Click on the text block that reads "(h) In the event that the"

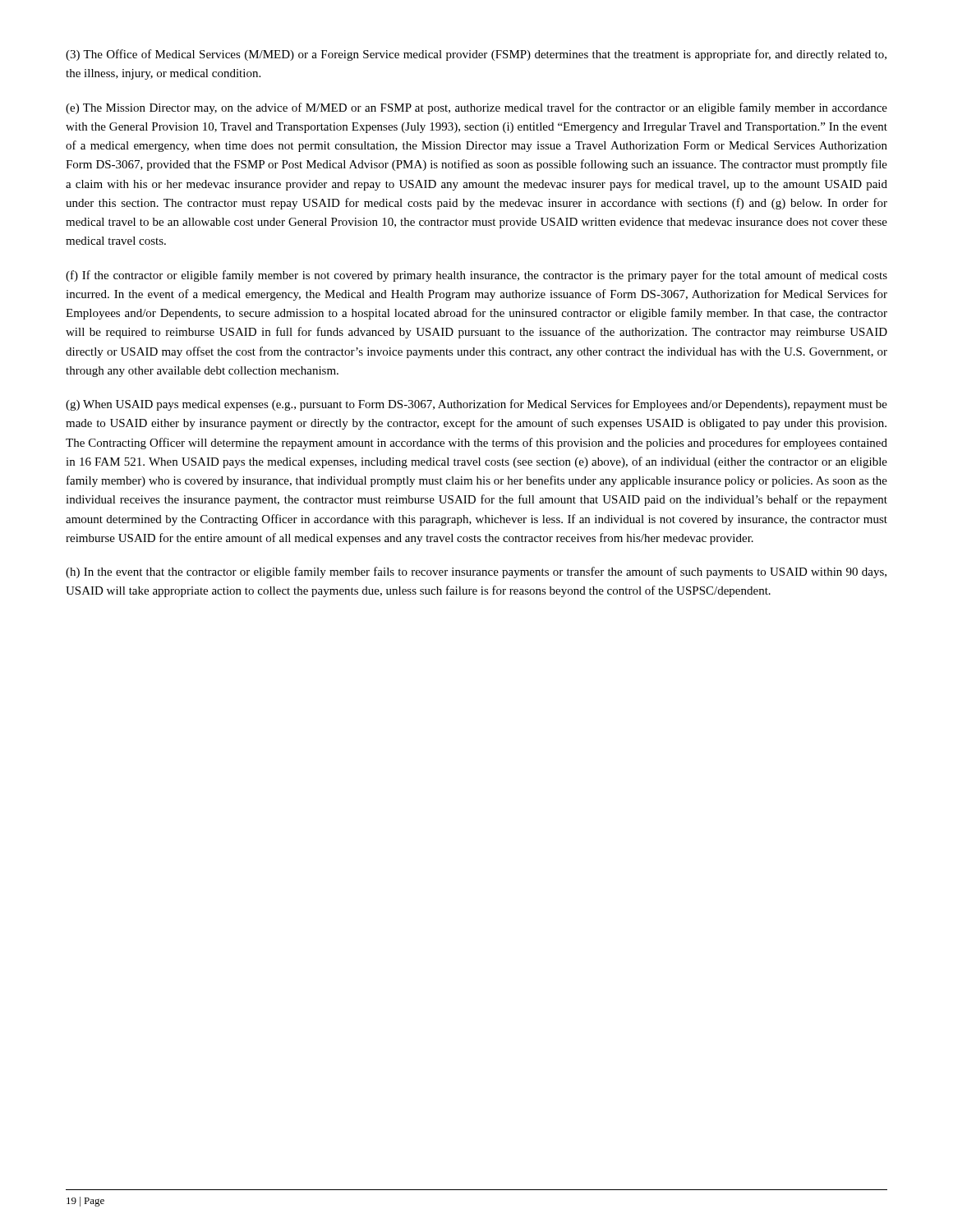click(x=476, y=581)
